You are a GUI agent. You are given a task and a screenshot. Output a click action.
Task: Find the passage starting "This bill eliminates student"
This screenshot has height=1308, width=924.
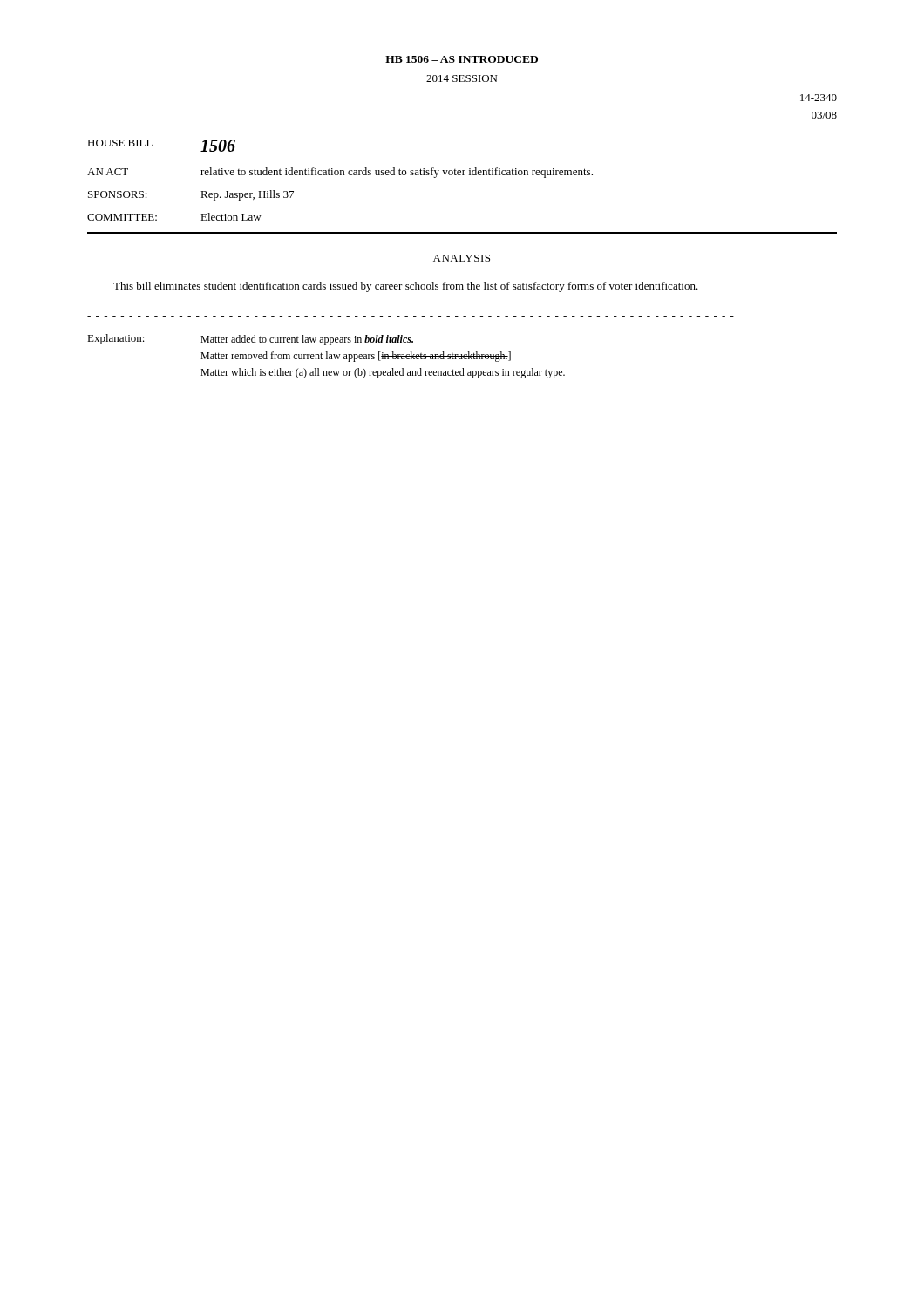(x=406, y=286)
